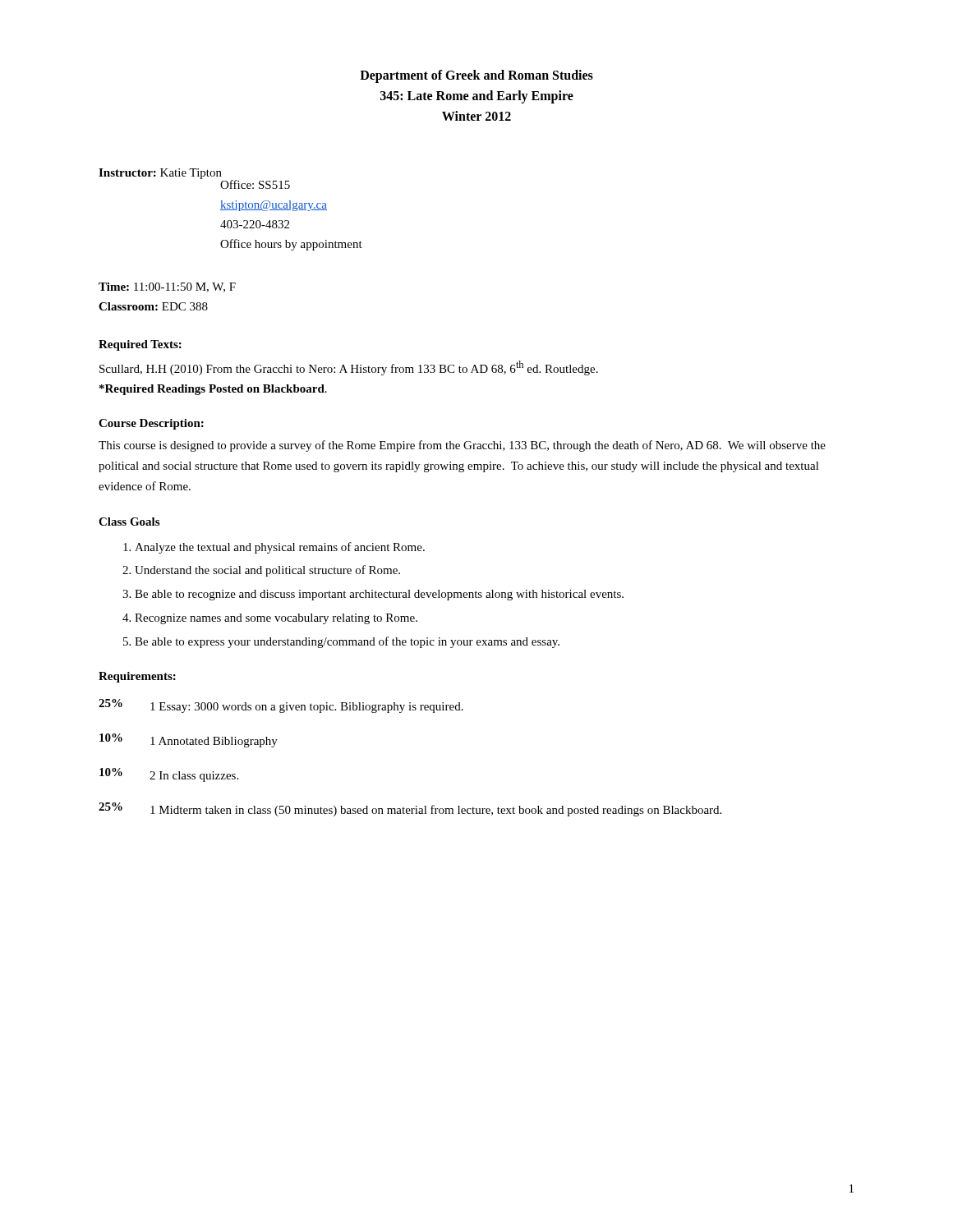953x1232 pixels.
Task: Point to the block beginning "Recognize names and some vocabulary relating"
Action: click(x=276, y=618)
